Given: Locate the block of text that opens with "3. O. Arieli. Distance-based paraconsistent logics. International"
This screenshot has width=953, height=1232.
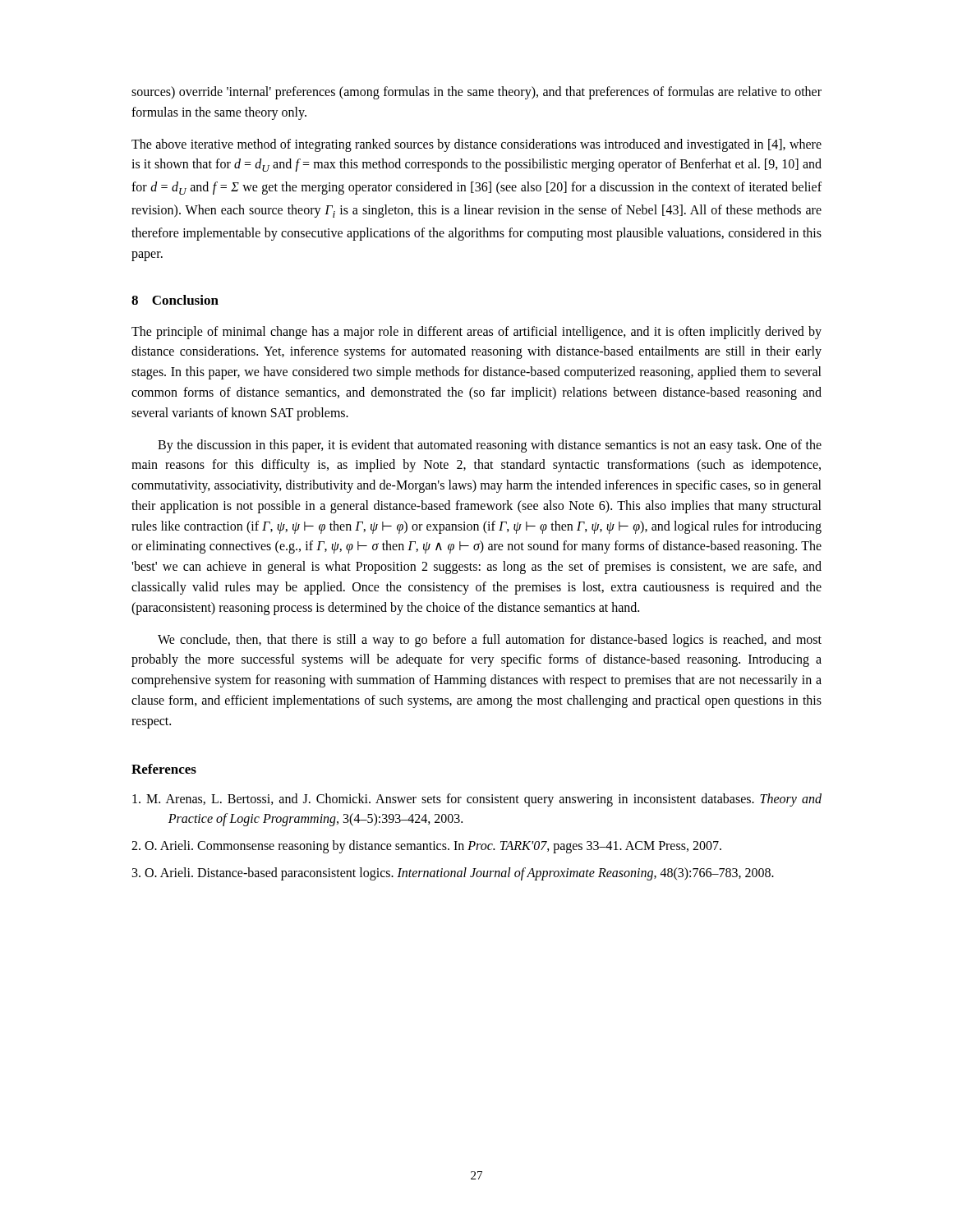Looking at the screenshot, I should (x=476, y=873).
